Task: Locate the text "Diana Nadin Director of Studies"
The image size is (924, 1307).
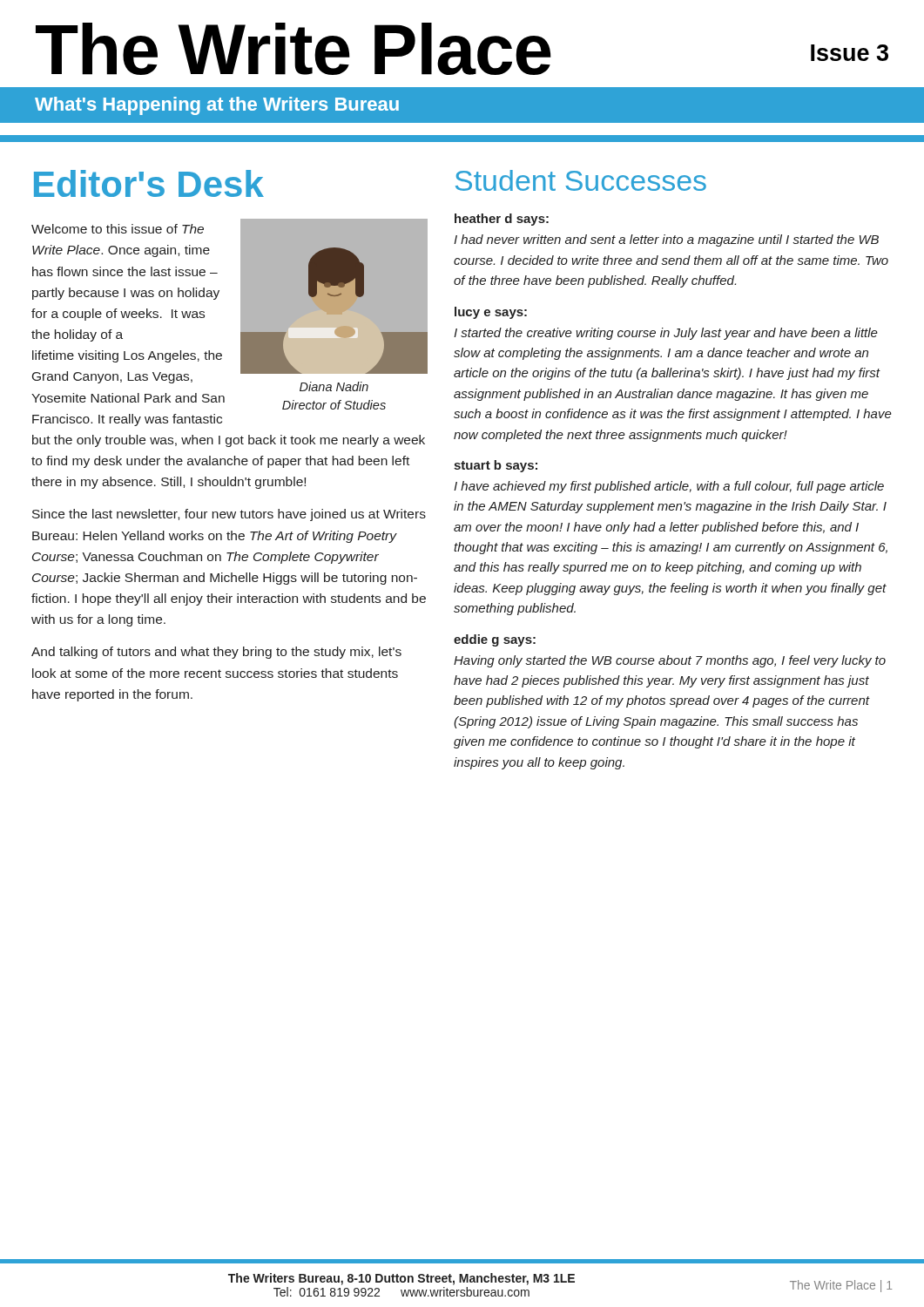Action: [x=334, y=396]
